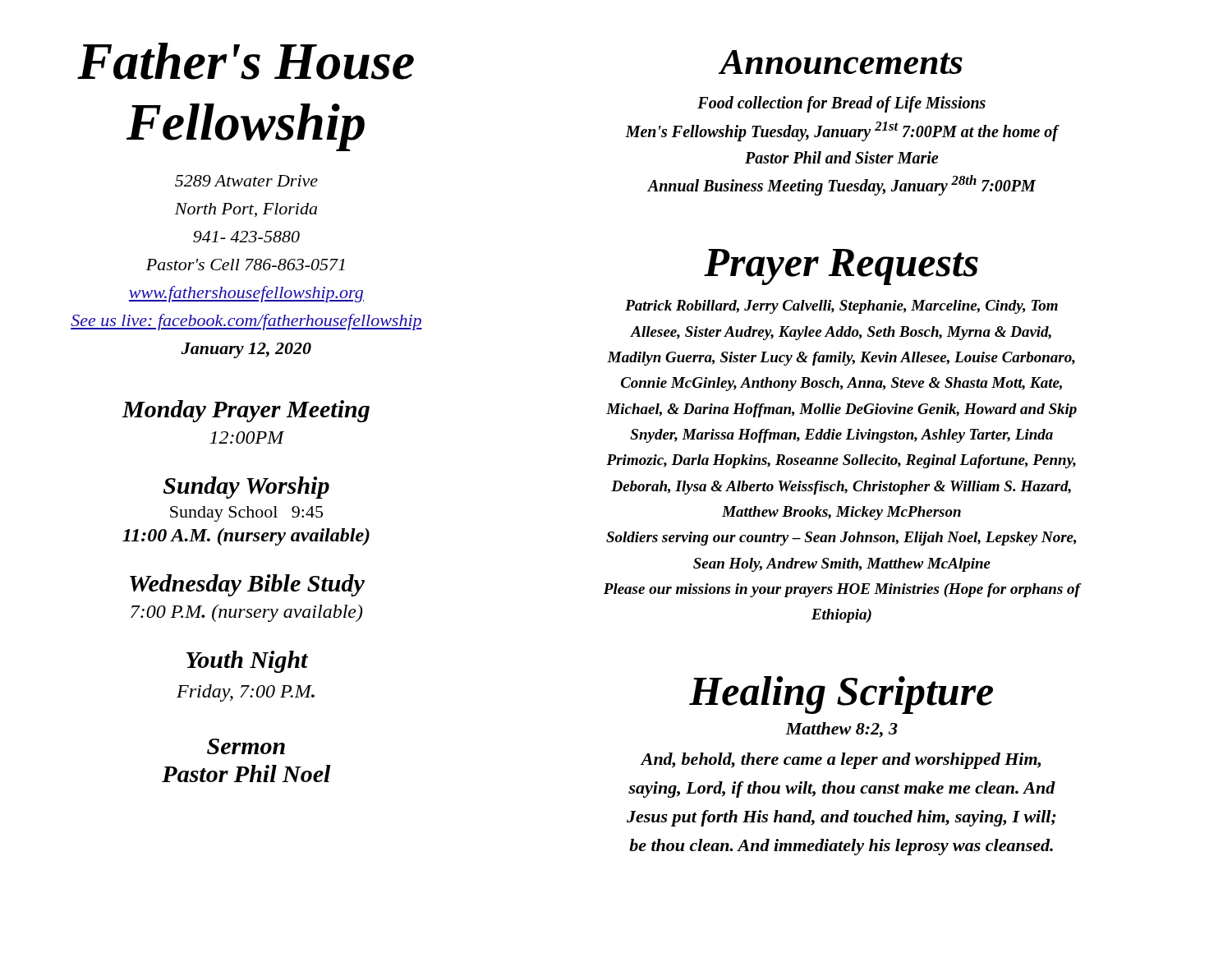Locate the text block containing "Matthew 8:2, 3 And, behold, there came a"
This screenshot has width=1232, height=953.
842,789
